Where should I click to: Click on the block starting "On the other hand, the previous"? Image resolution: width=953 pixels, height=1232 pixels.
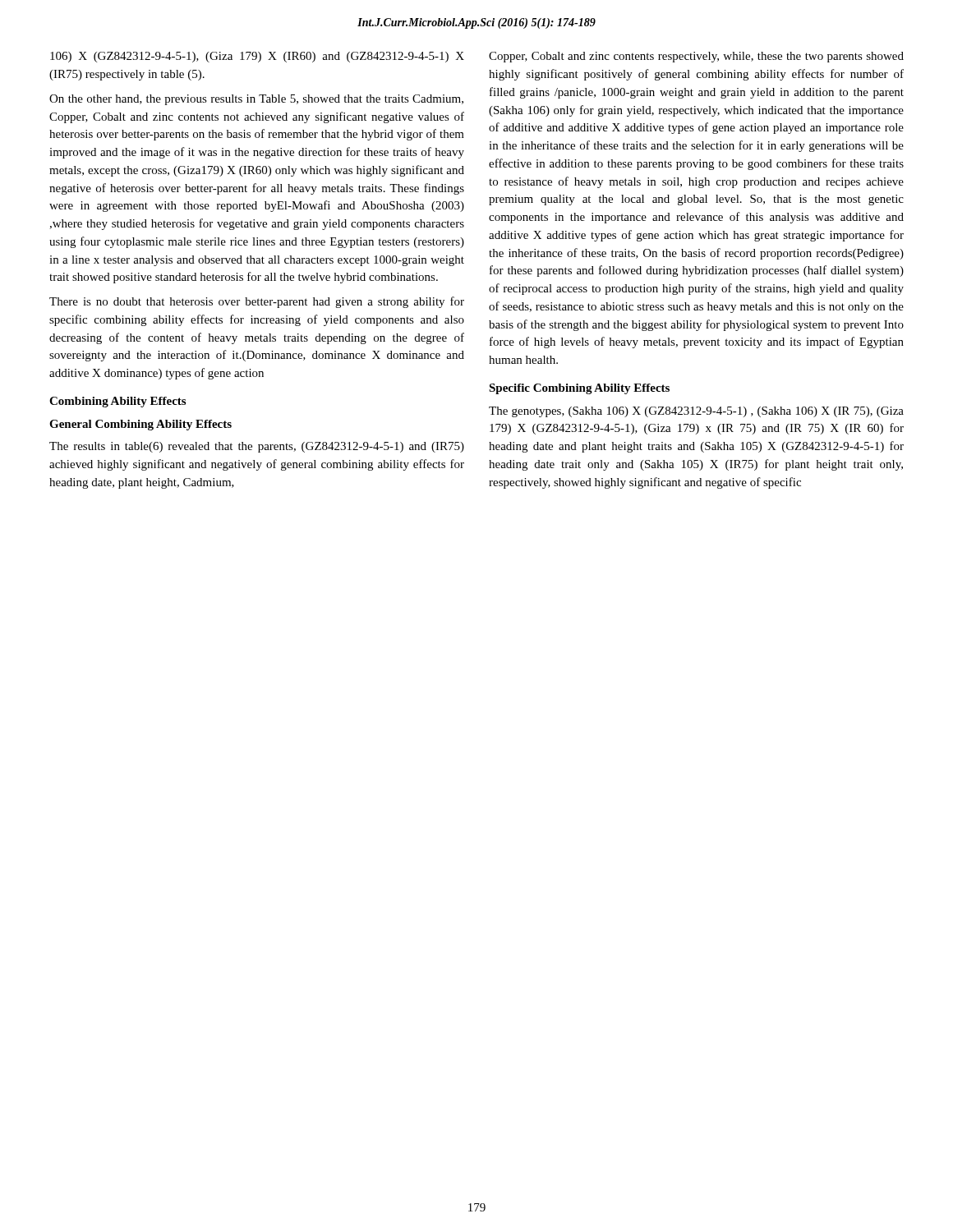click(x=257, y=188)
